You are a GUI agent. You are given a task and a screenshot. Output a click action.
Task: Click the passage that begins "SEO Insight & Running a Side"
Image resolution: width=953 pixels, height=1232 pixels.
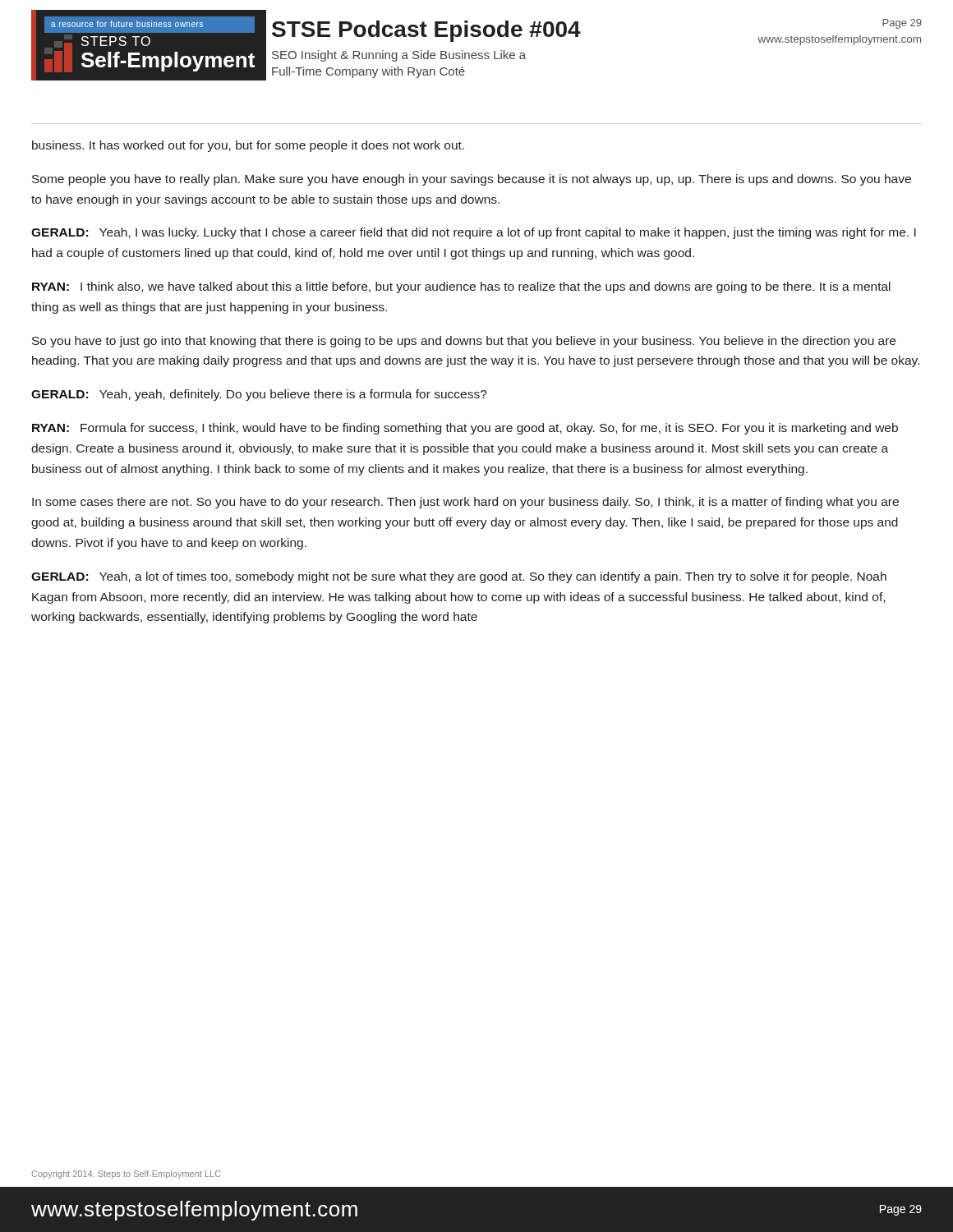coord(399,63)
